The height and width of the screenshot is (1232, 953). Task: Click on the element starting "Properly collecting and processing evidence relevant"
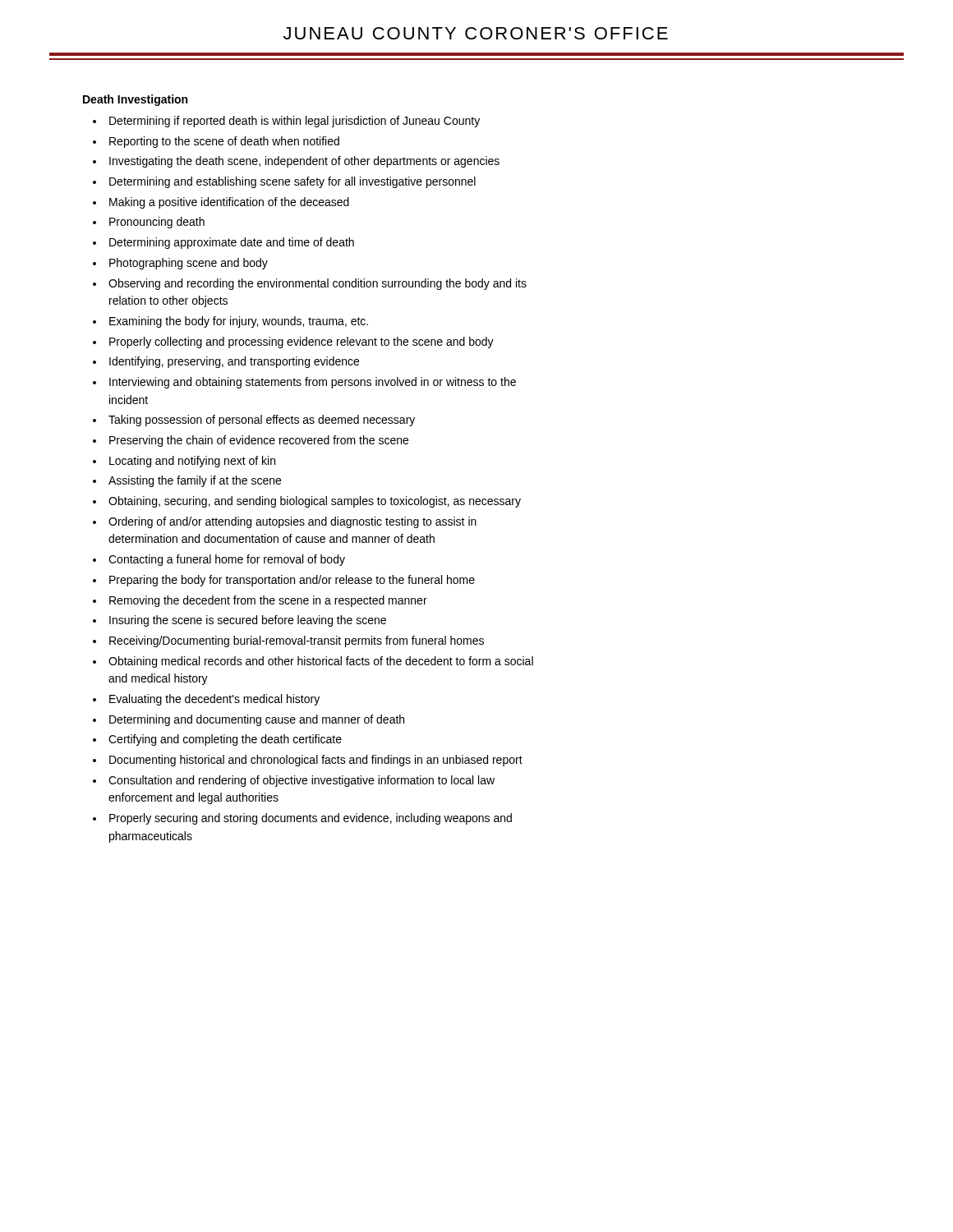pos(301,341)
